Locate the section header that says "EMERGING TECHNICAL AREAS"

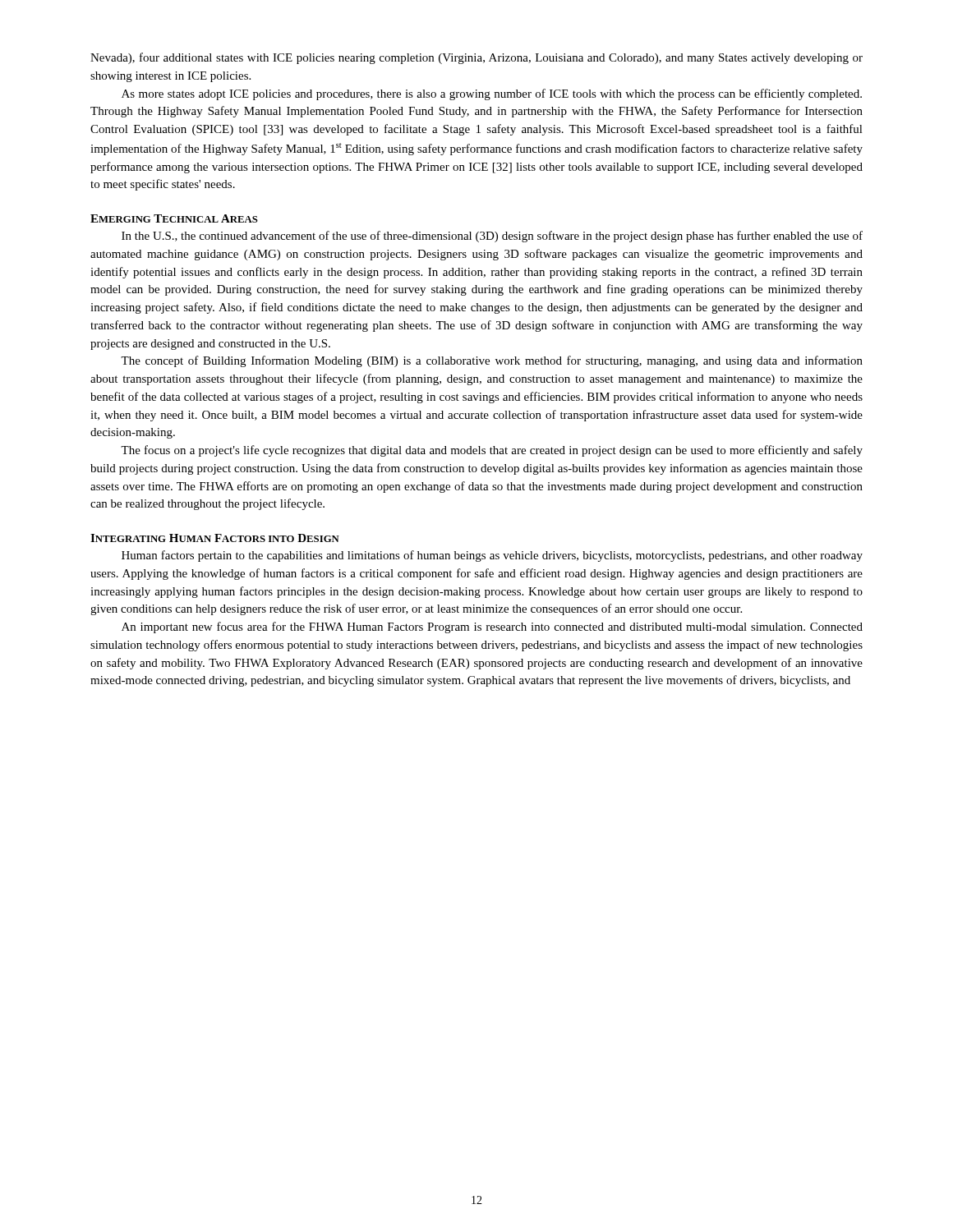(x=174, y=218)
